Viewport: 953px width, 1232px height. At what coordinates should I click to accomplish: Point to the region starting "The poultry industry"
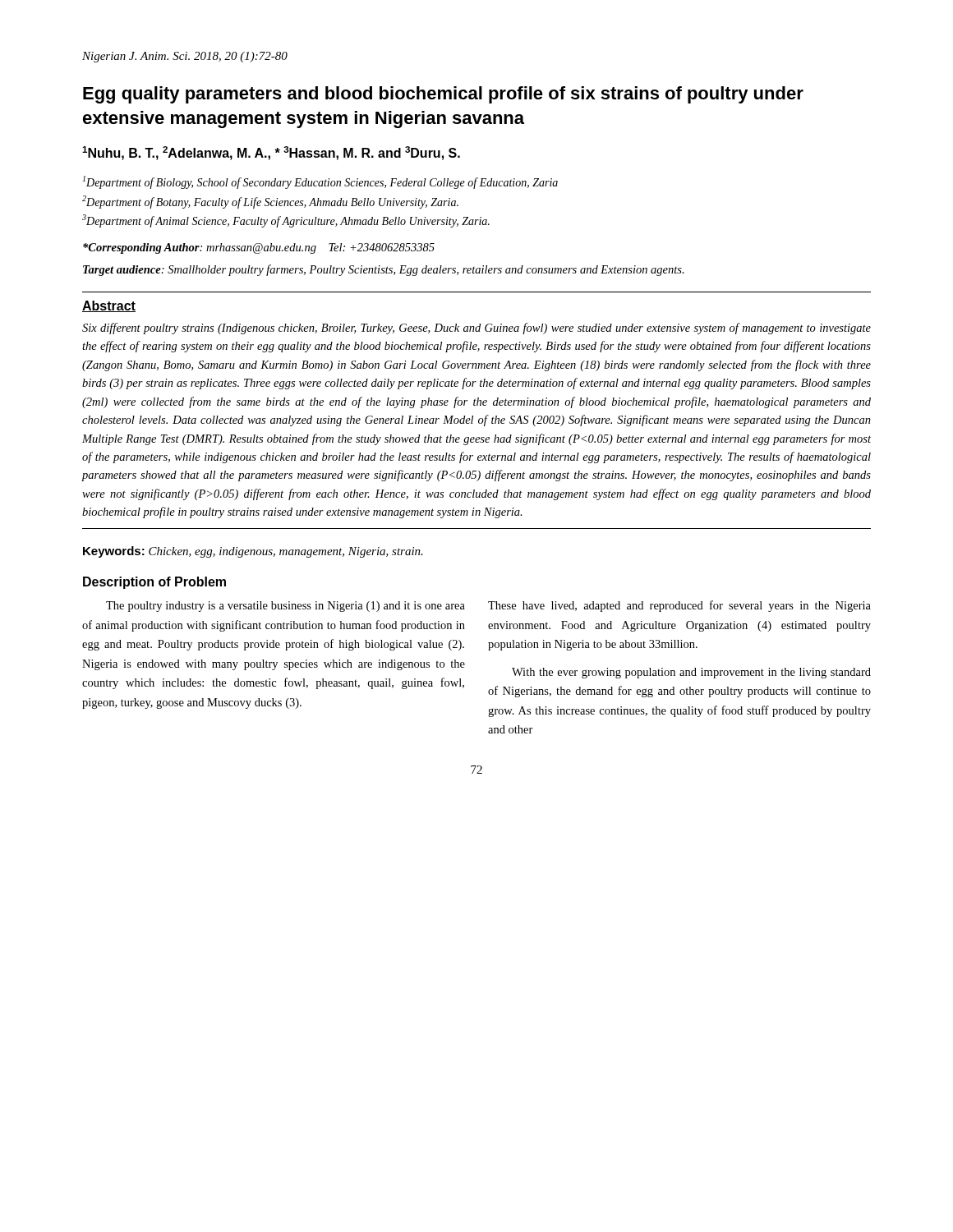coord(274,654)
